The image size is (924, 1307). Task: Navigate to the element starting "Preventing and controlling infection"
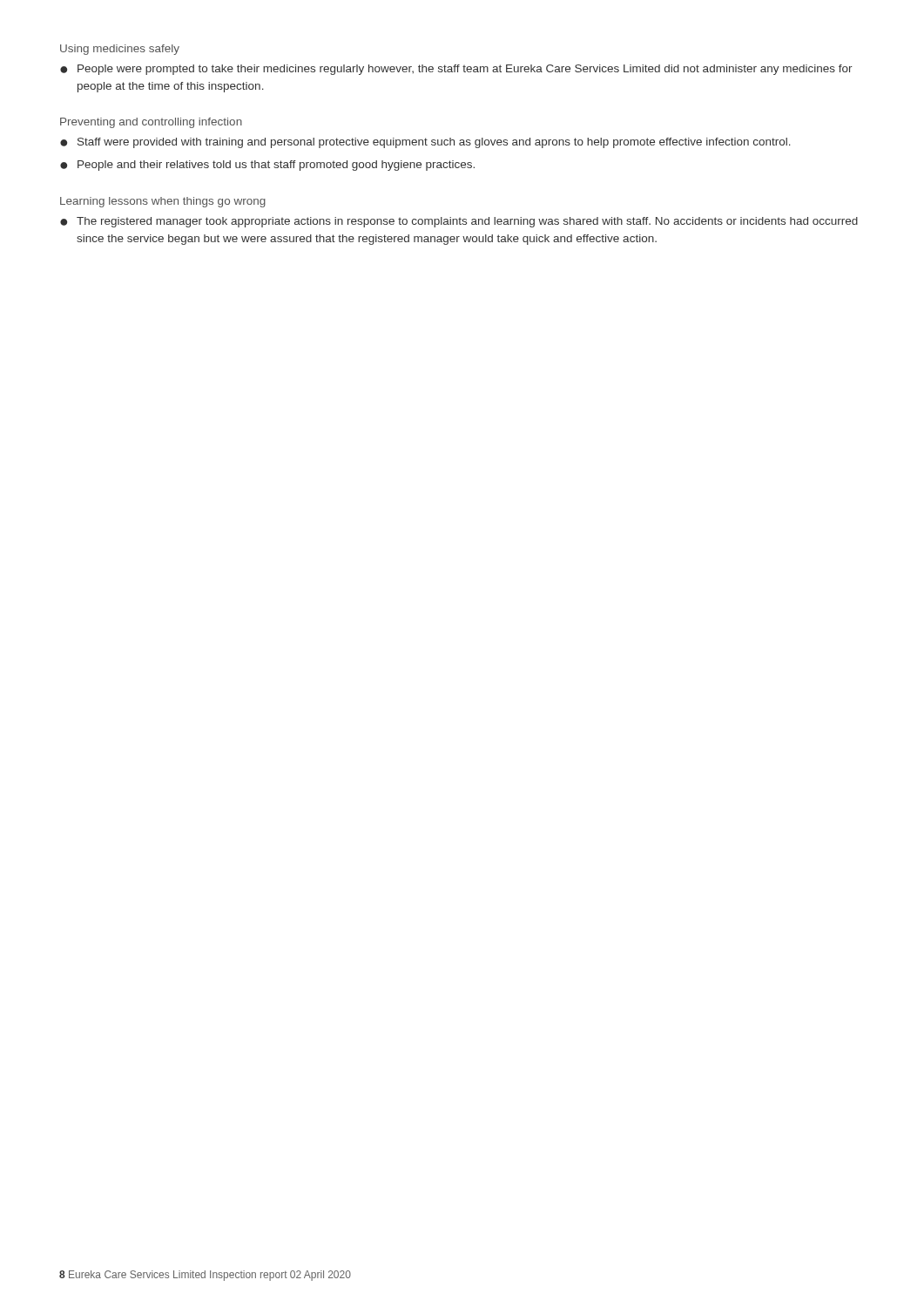(151, 121)
